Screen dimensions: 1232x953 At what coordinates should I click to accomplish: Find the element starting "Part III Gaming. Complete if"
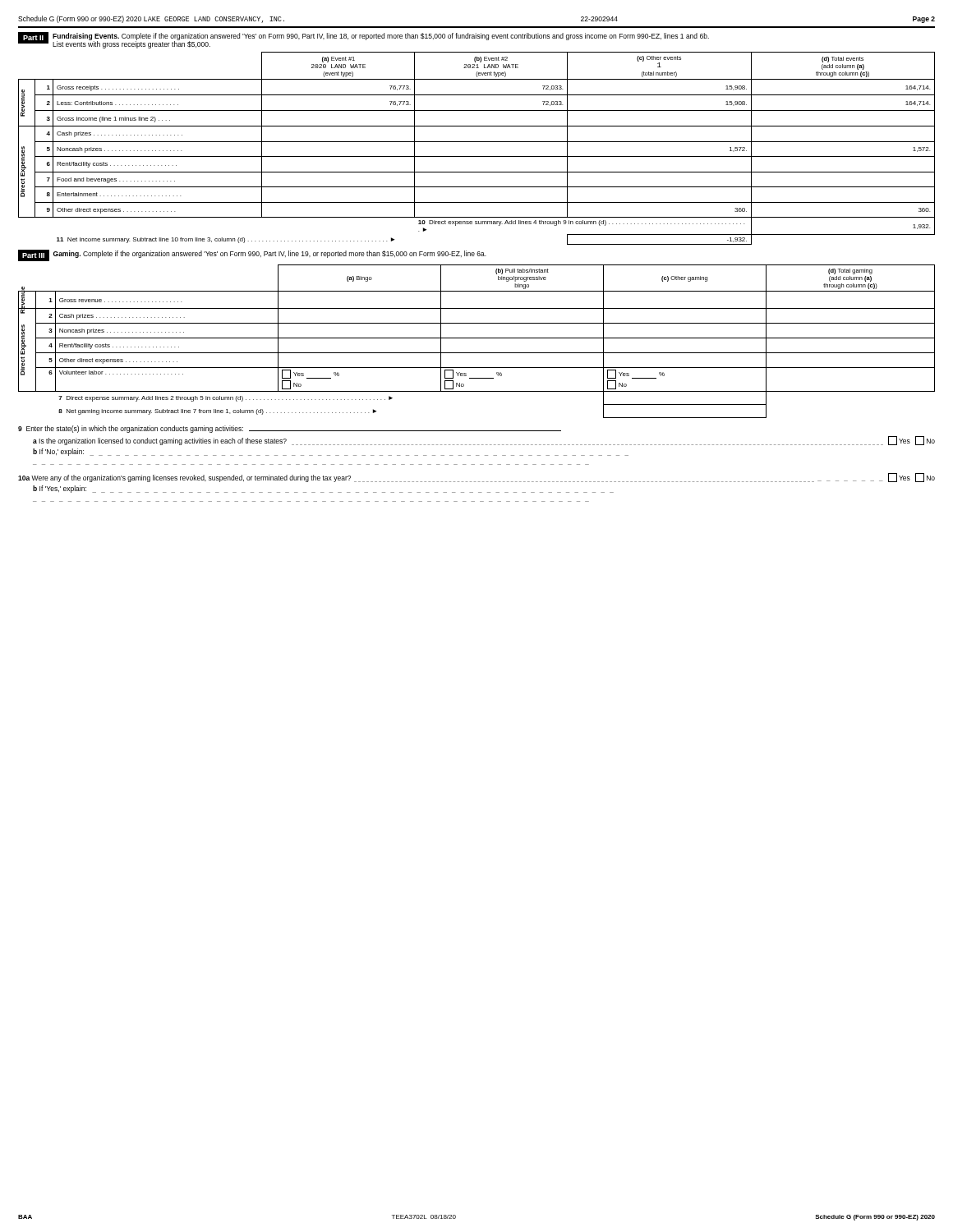pos(476,255)
